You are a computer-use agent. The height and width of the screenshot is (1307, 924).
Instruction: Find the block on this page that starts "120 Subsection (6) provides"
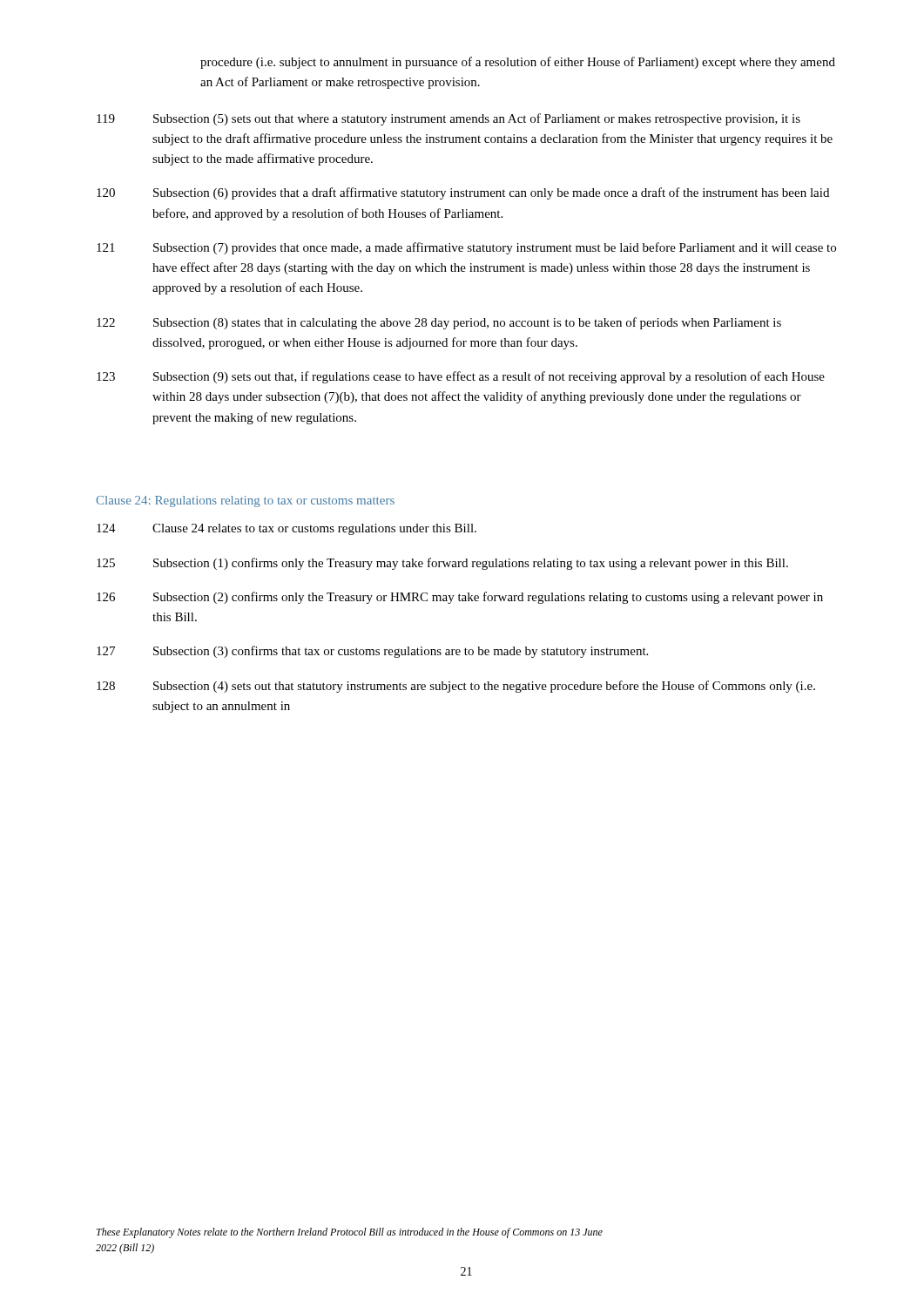click(x=466, y=203)
